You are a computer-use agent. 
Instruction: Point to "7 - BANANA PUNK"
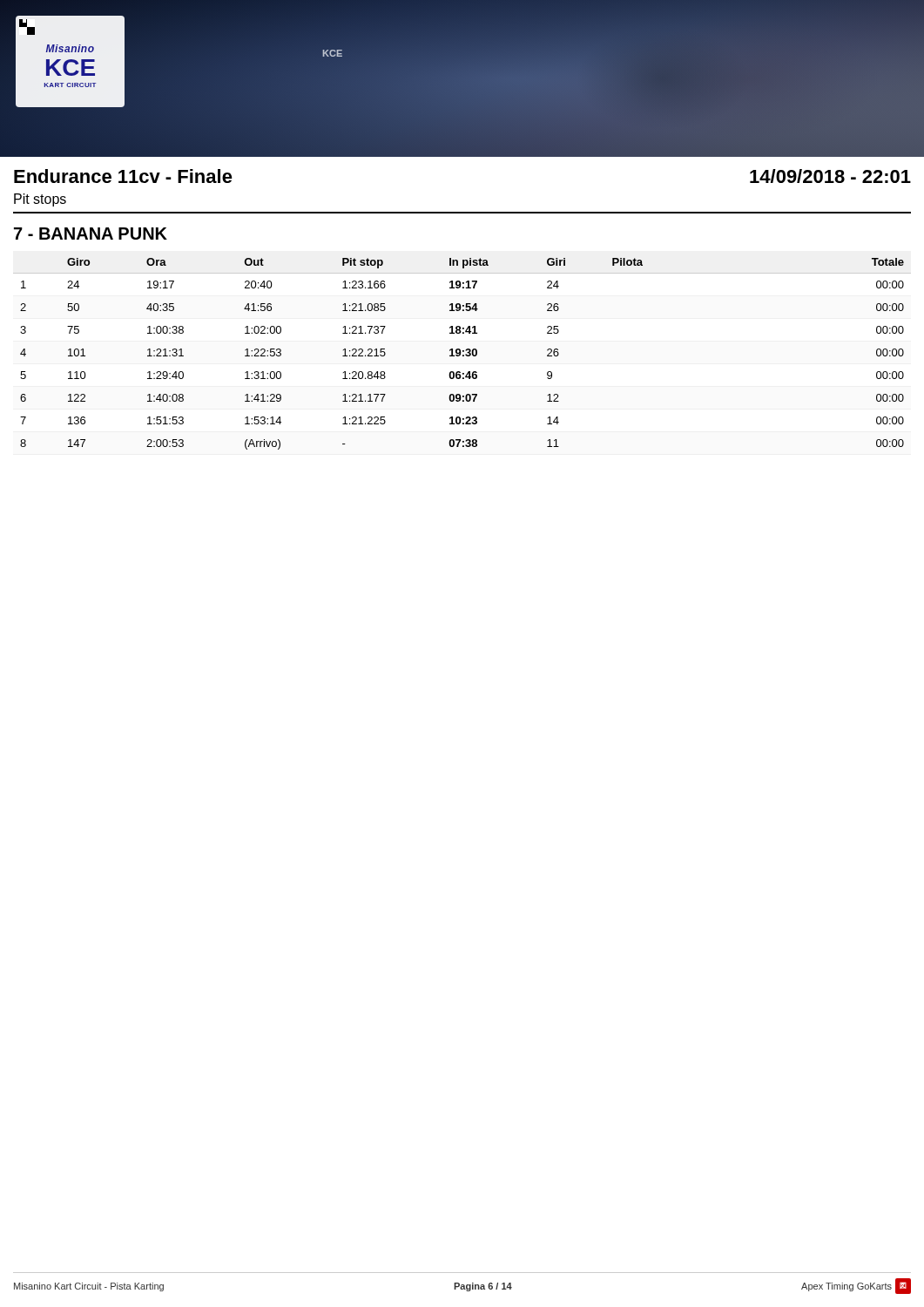[91, 234]
